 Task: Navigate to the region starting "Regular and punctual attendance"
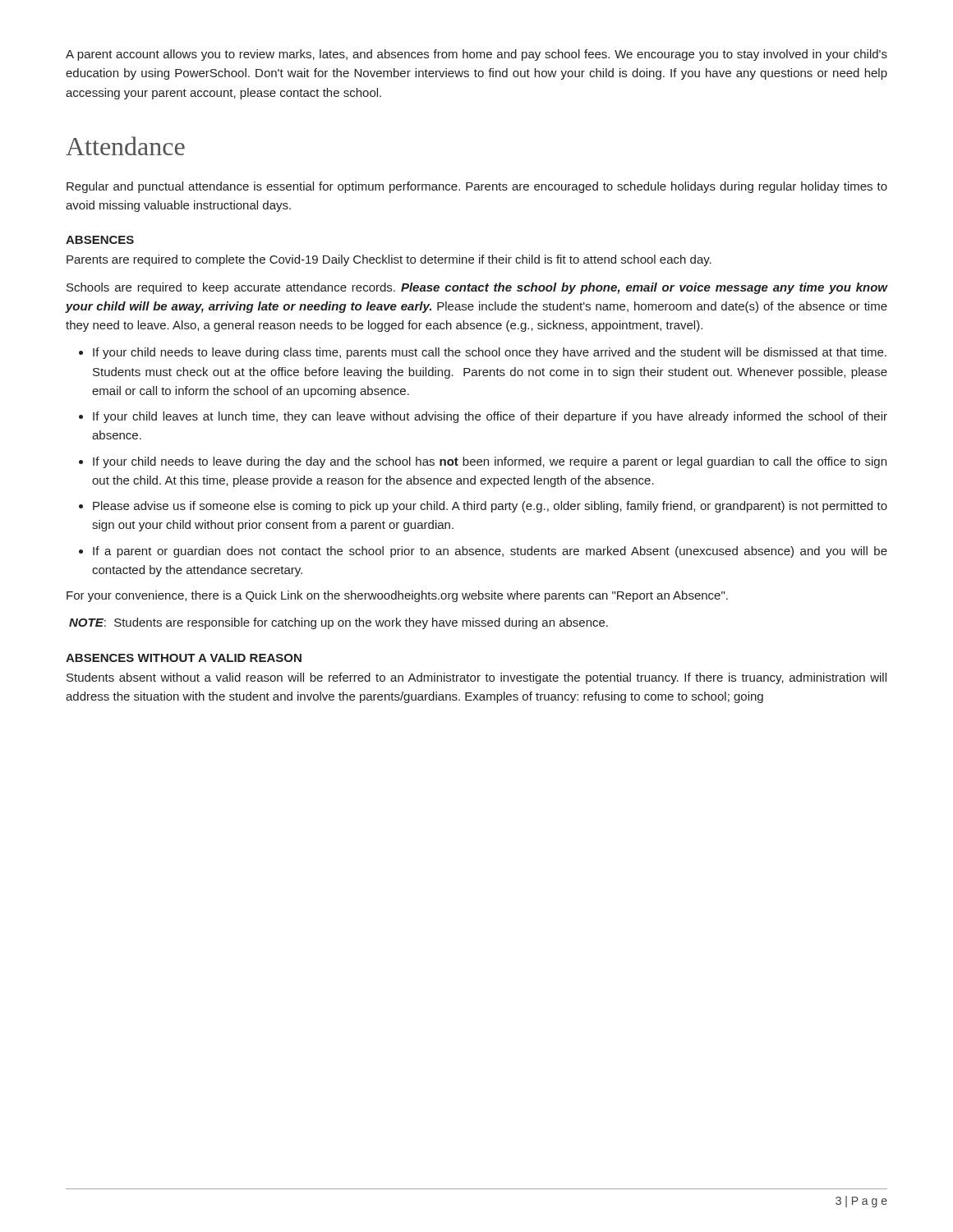[x=476, y=195]
